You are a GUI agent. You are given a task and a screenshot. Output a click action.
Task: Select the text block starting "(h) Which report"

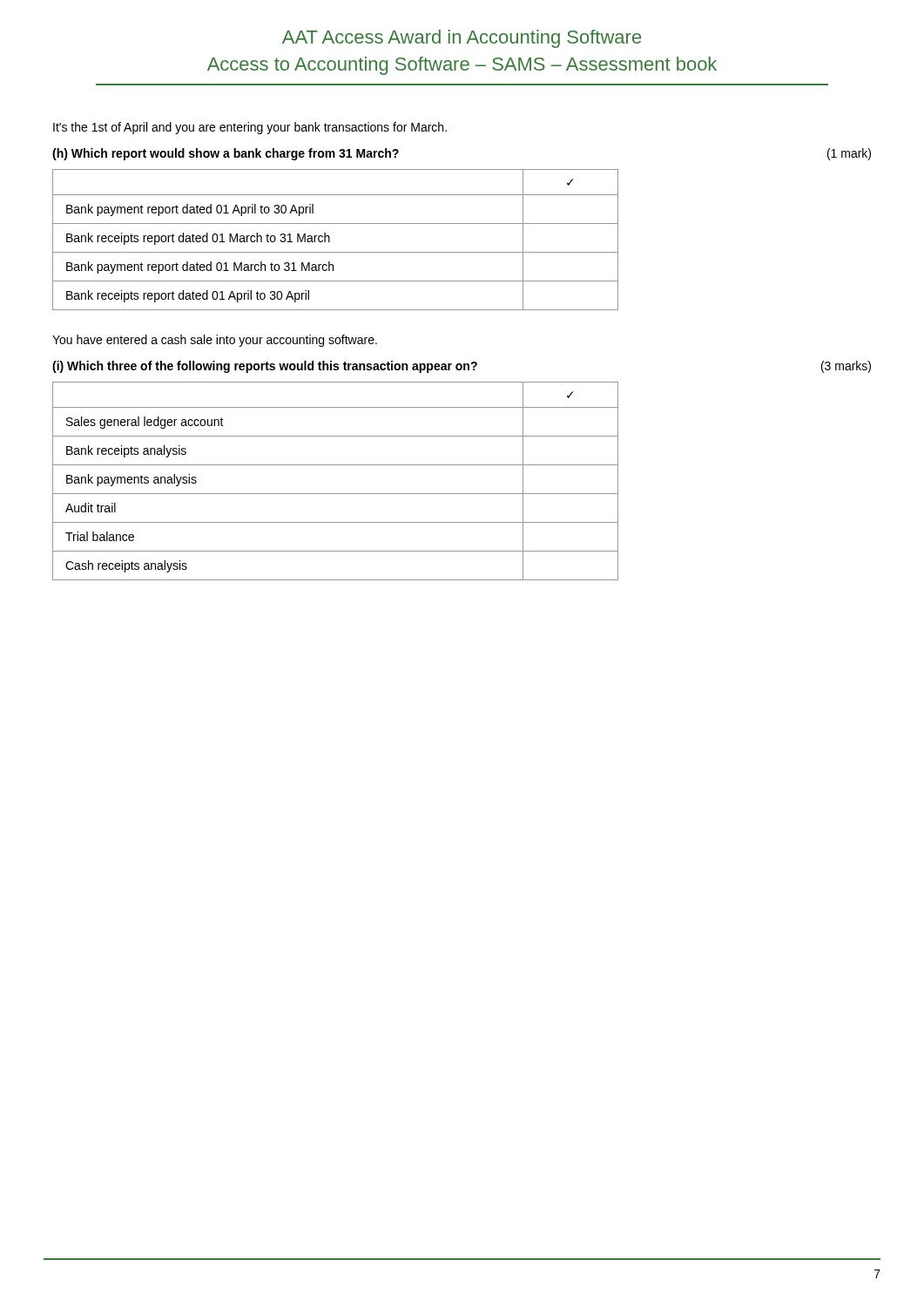coord(226,153)
